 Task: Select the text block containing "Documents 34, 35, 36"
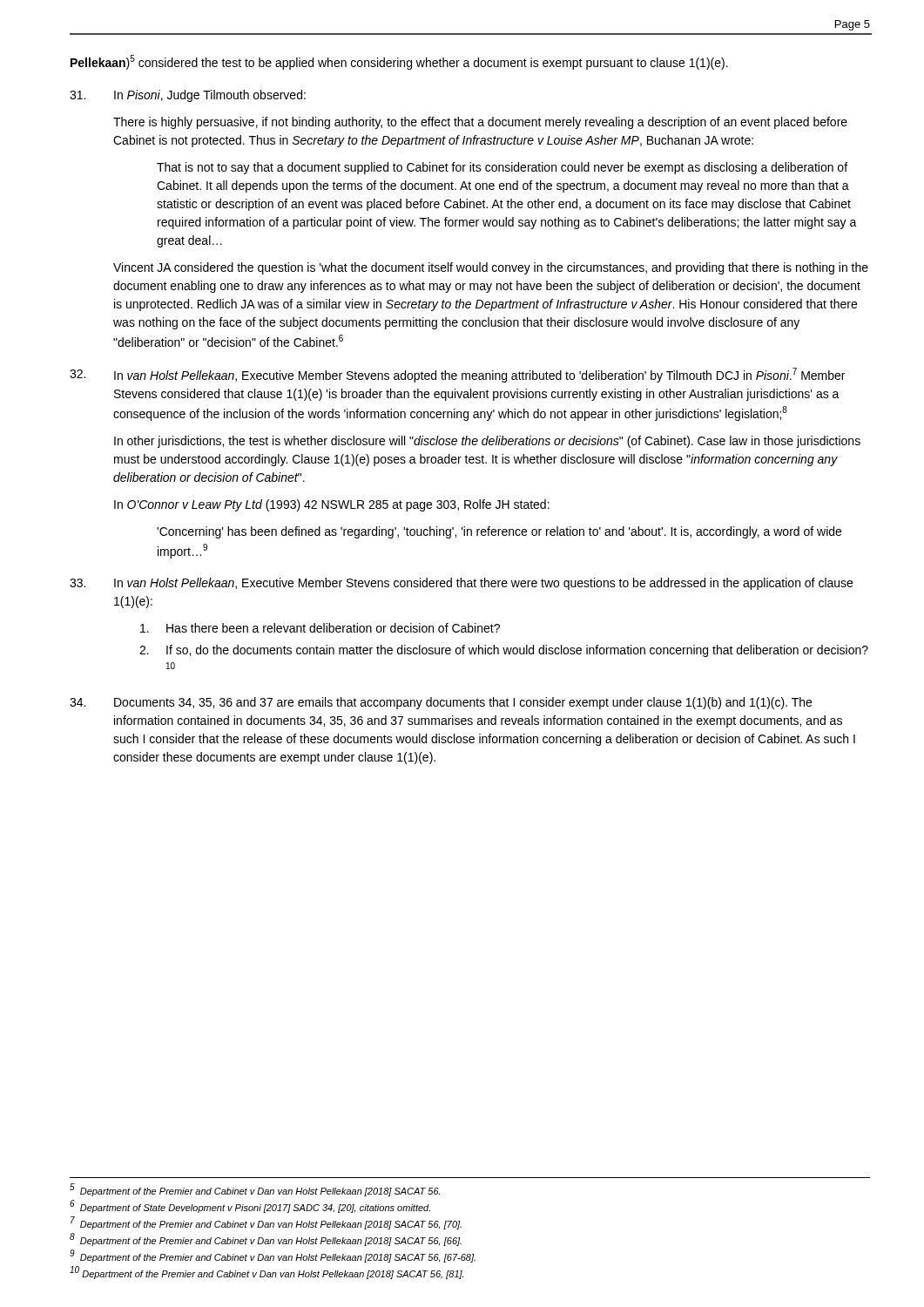point(470,730)
